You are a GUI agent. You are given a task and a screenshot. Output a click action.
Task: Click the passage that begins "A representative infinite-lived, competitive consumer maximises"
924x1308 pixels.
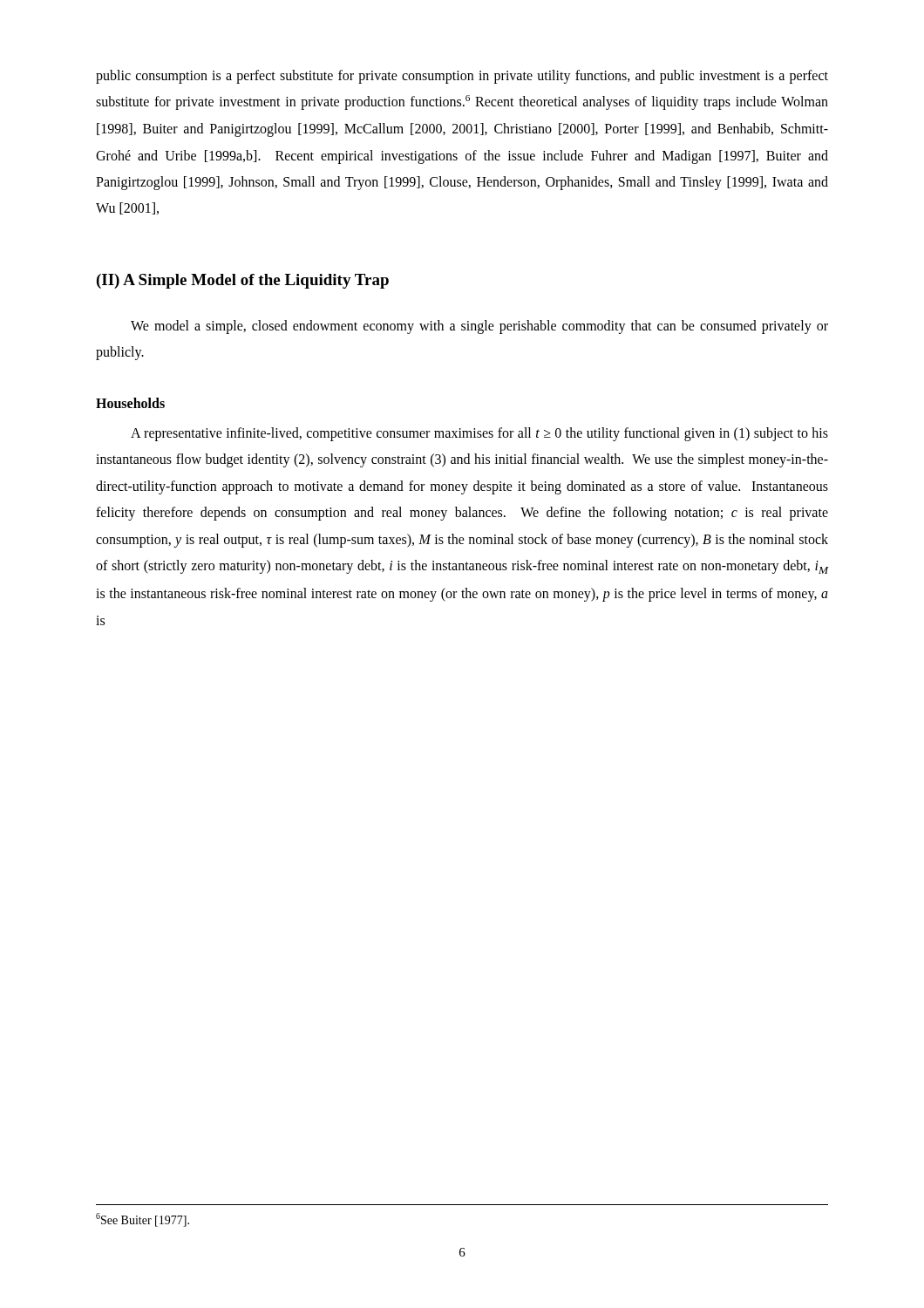(462, 527)
